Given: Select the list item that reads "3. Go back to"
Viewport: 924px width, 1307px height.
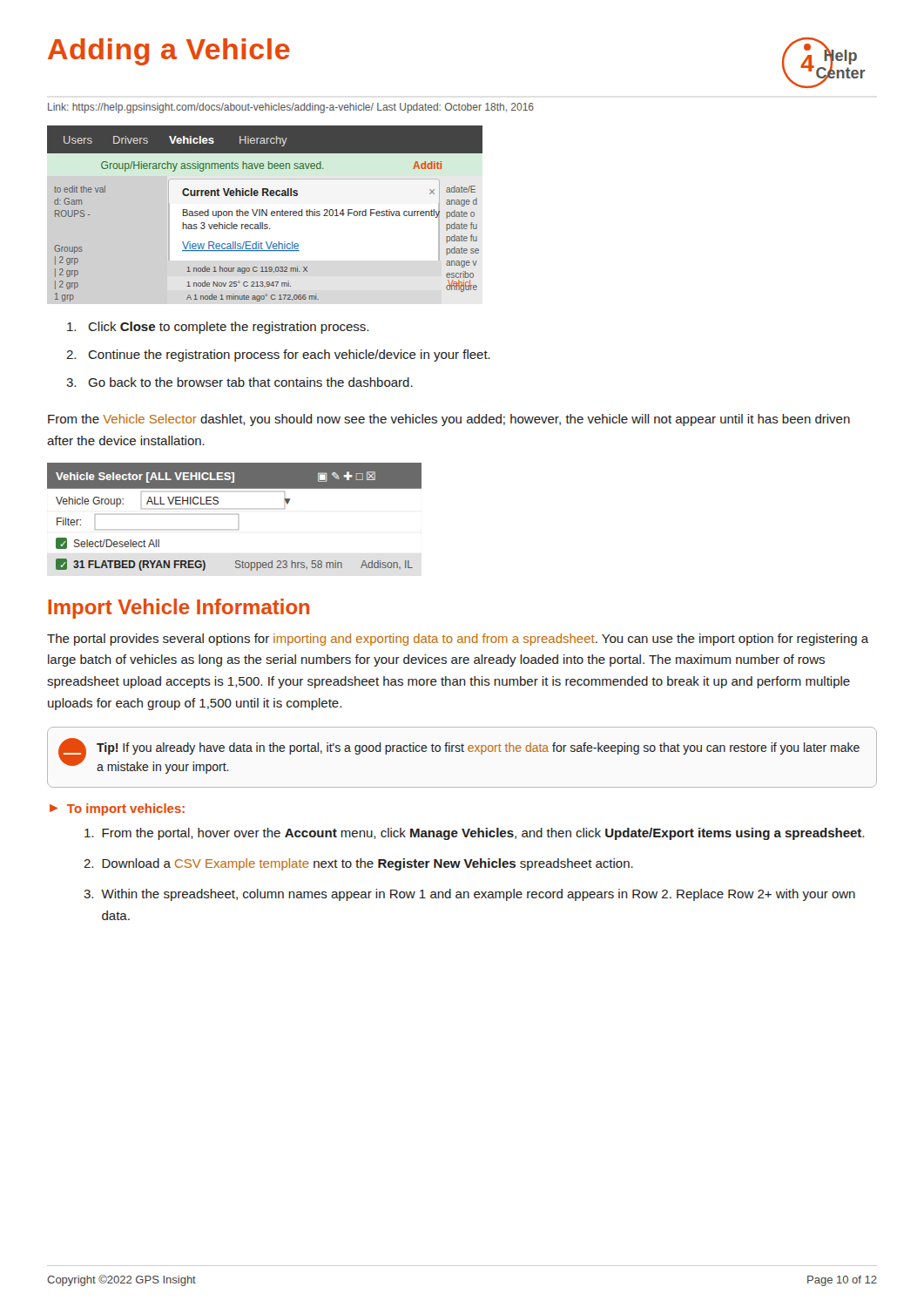Looking at the screenshot, I should (x=240, y=382).
